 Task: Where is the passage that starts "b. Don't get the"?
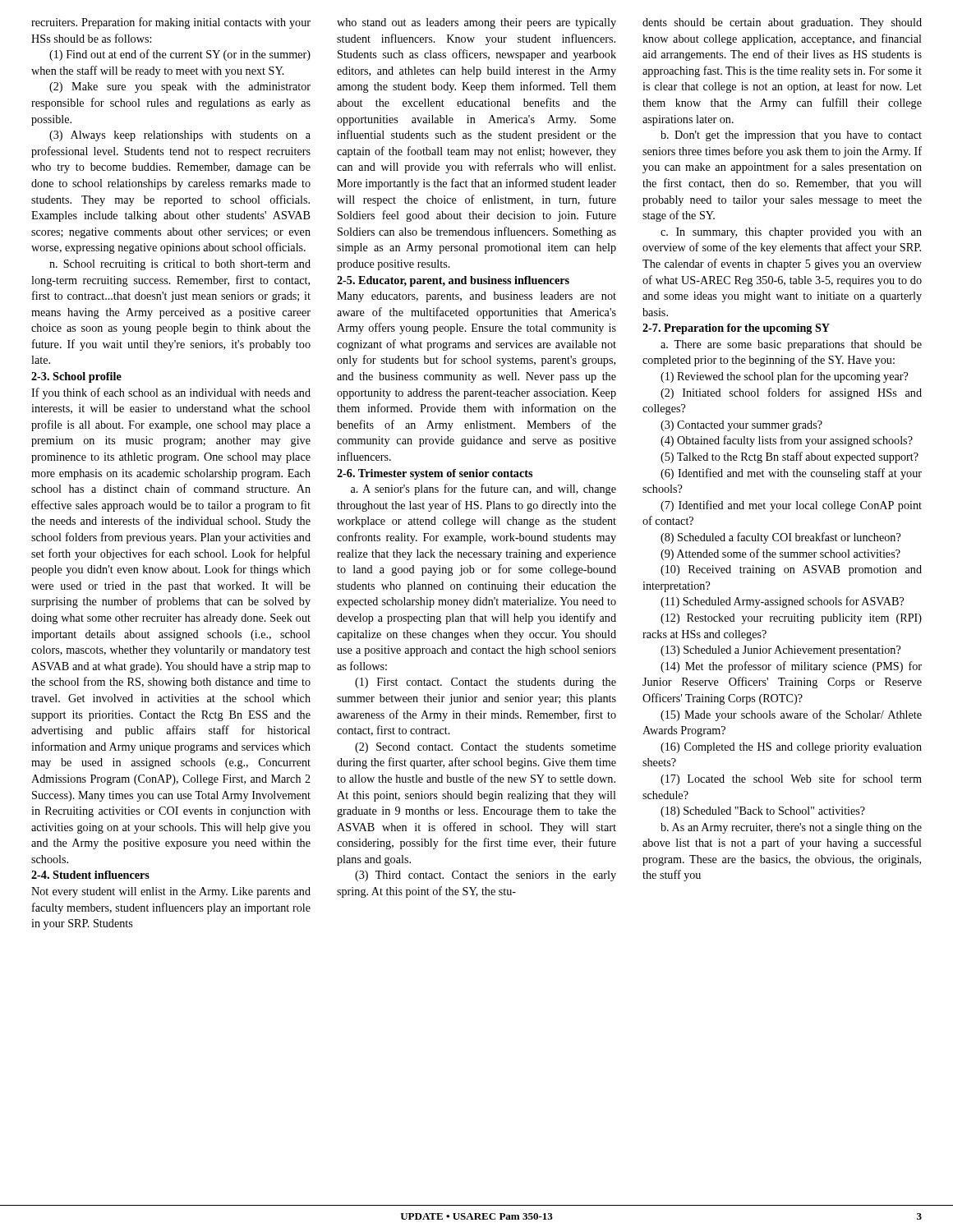(782, 176)
